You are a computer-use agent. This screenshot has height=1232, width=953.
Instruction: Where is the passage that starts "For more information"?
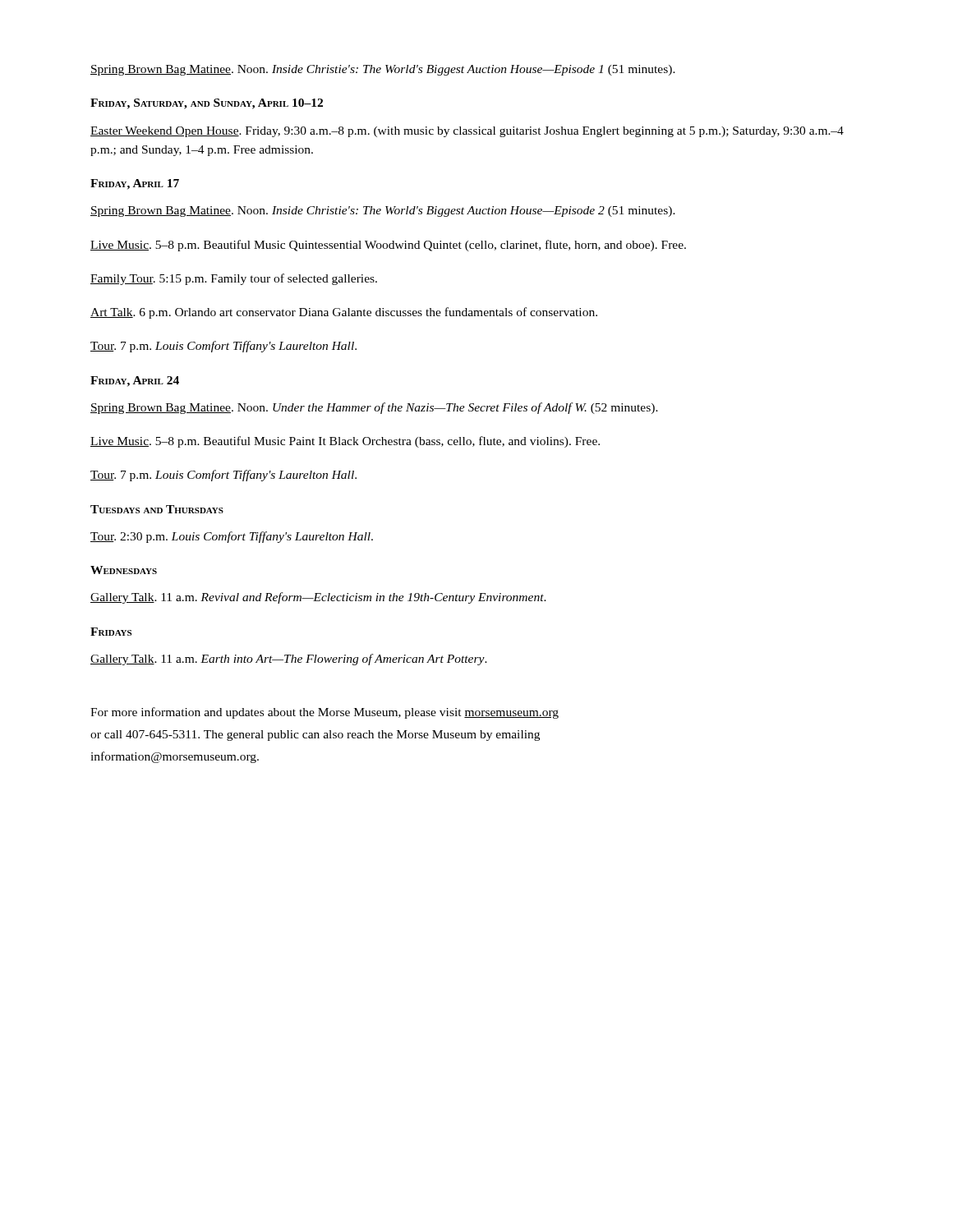point(325,734)
